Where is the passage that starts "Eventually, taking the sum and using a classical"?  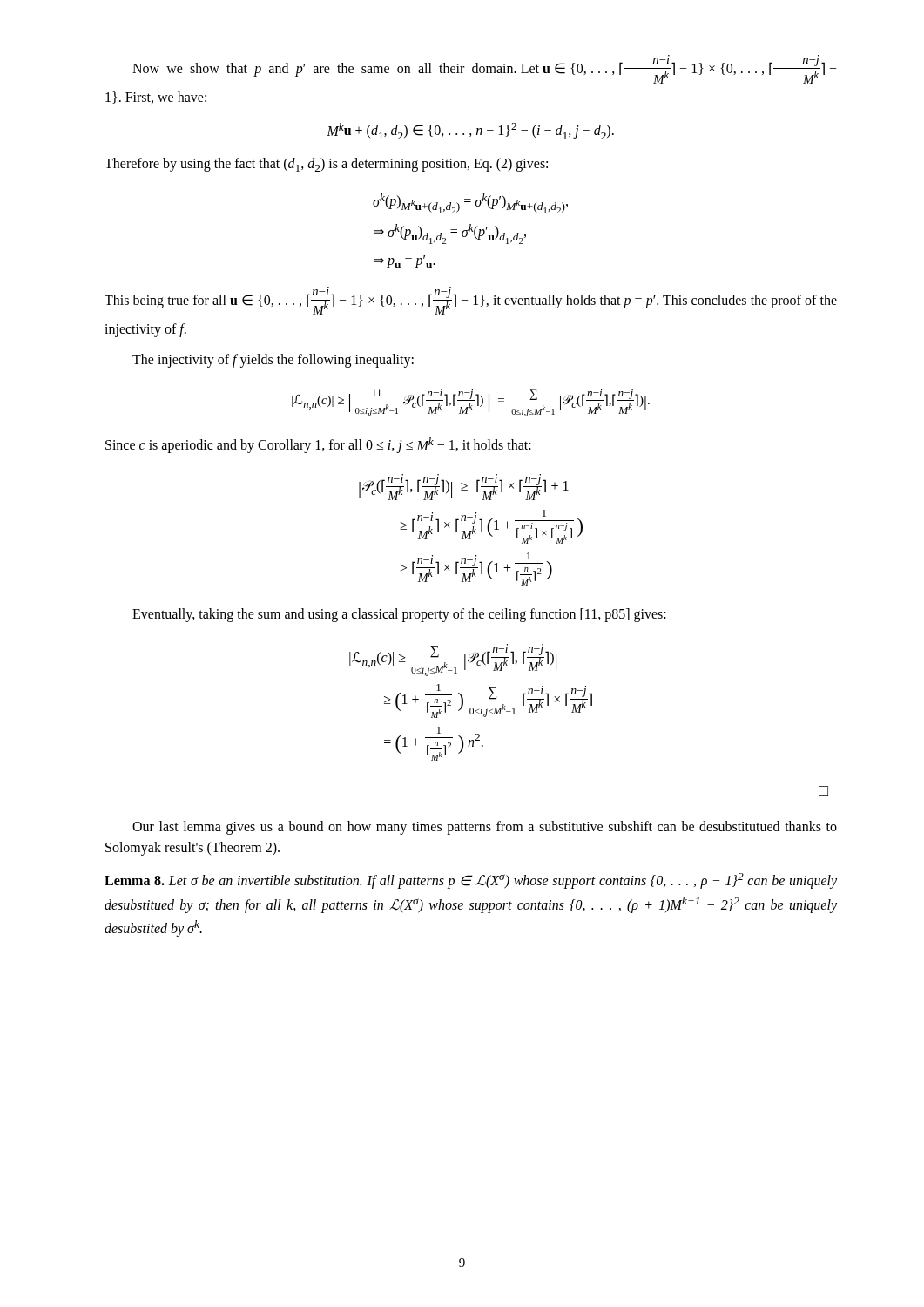coord(471,614)
